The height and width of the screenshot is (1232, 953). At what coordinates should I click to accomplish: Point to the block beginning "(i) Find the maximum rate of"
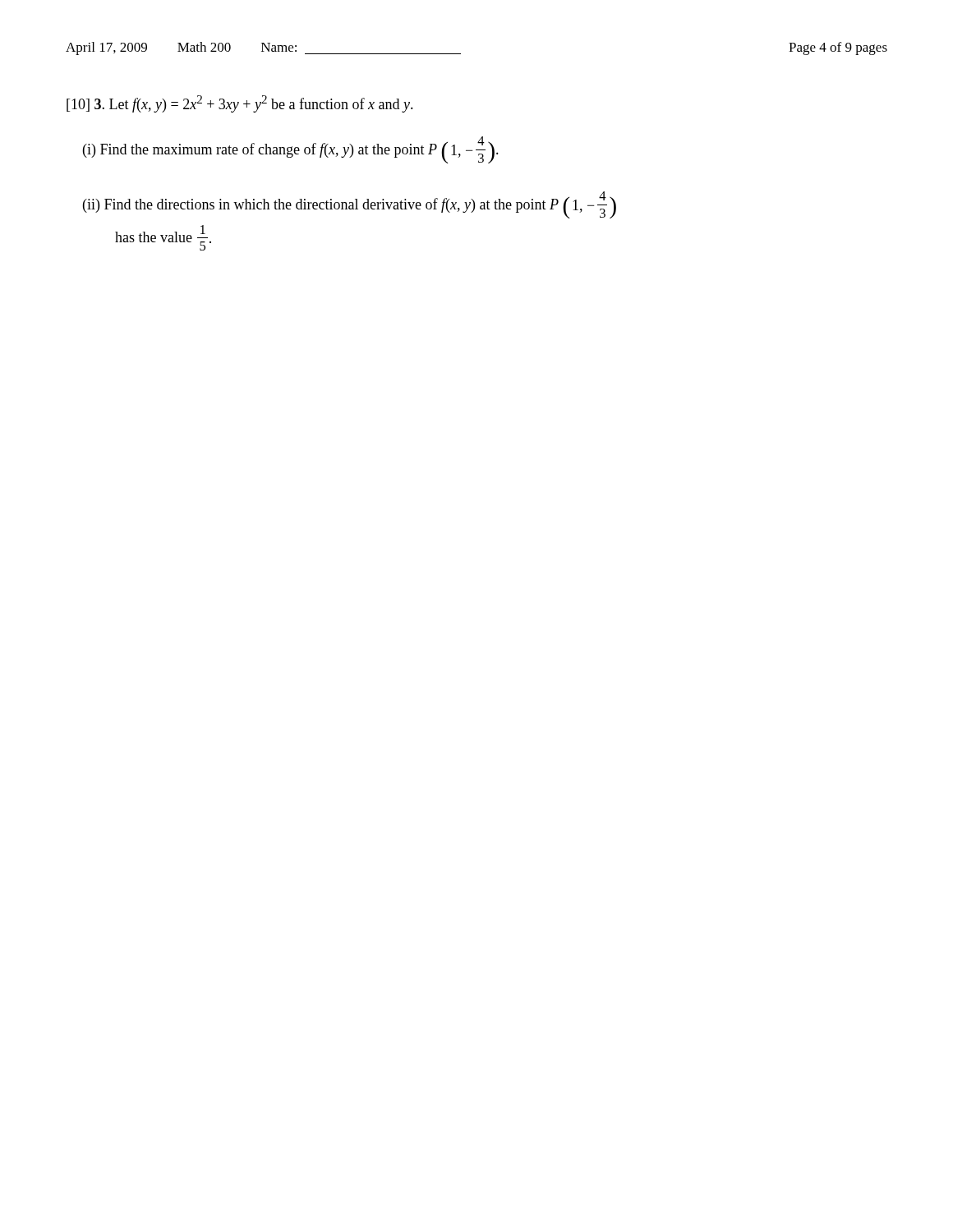[291, 151]
